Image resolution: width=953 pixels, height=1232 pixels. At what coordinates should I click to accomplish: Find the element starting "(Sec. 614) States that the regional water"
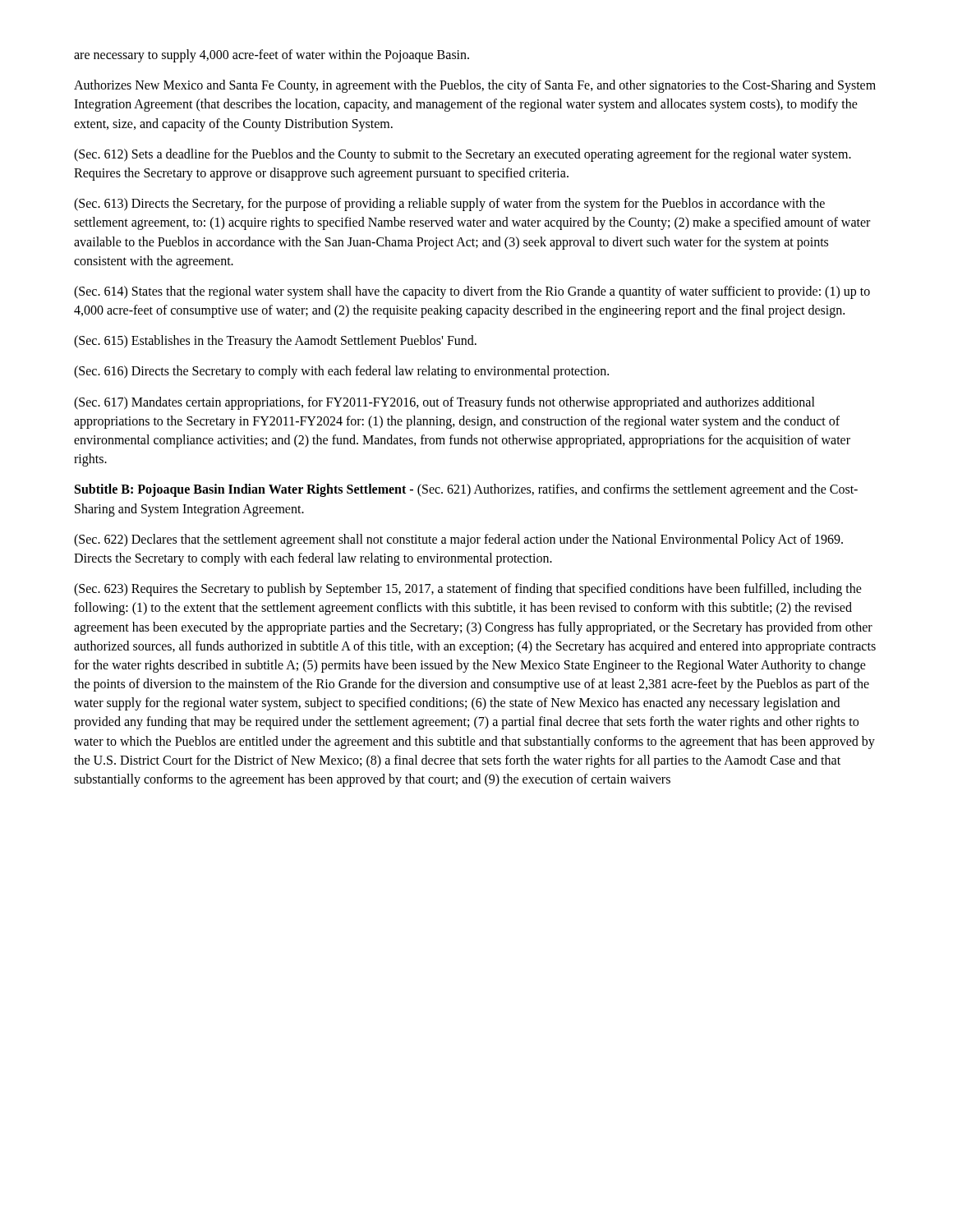(x=472, y=301)
